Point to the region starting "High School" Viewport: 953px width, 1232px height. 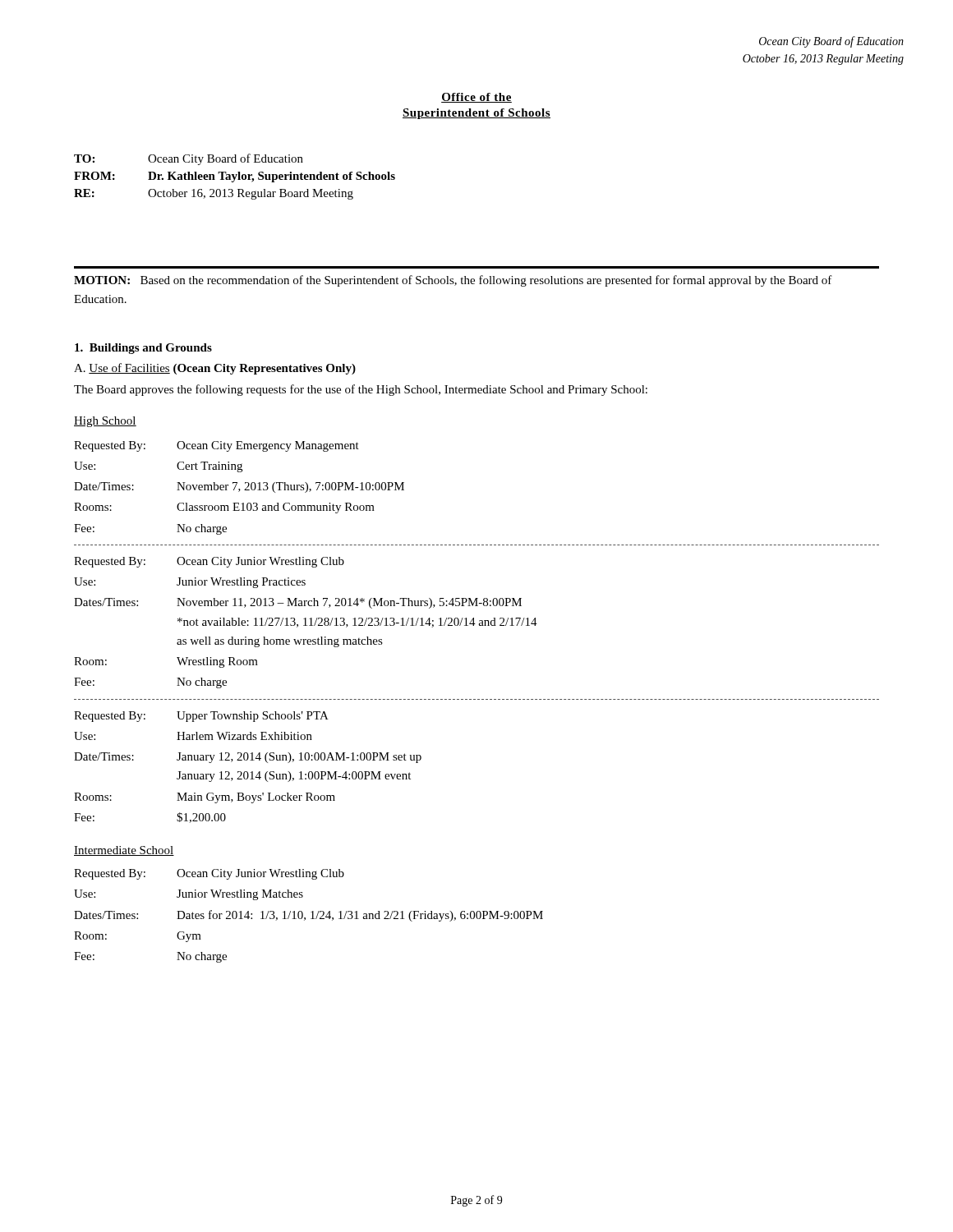tap(105, 420)
